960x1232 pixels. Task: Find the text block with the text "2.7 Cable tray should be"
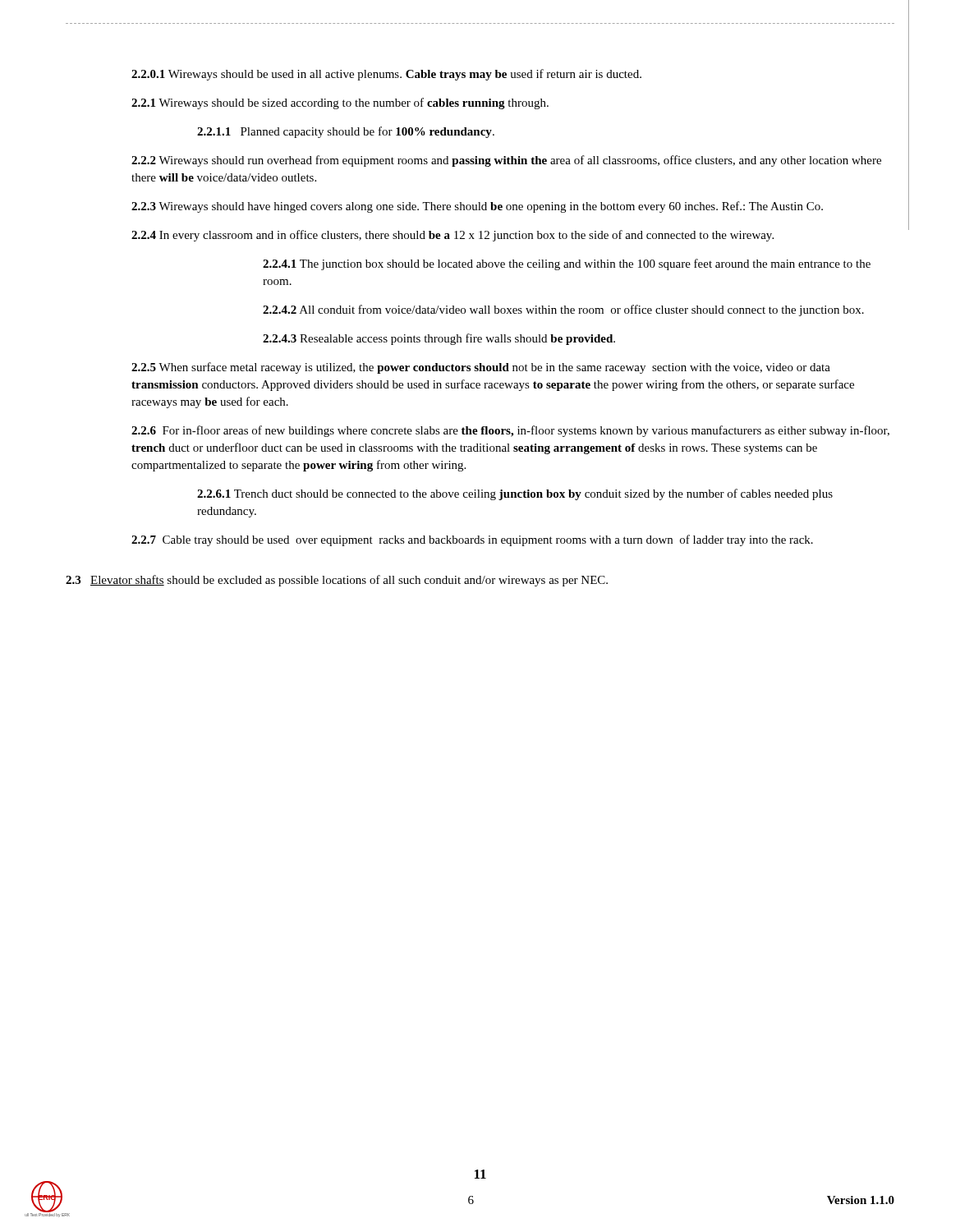[x=472, y=540]
